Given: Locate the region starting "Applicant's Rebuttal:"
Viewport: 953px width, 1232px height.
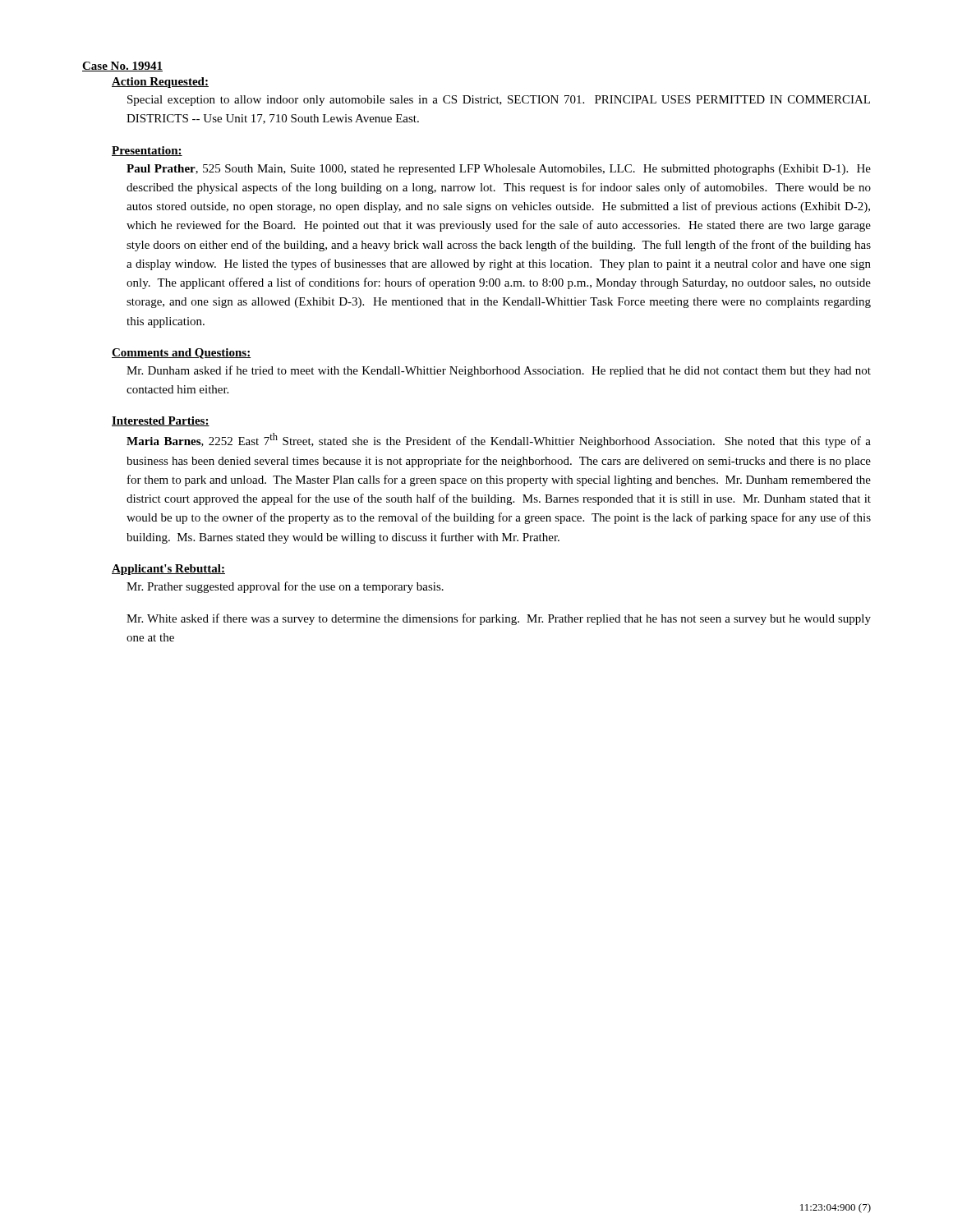Looking at the screenshot, I should (168, 568).
